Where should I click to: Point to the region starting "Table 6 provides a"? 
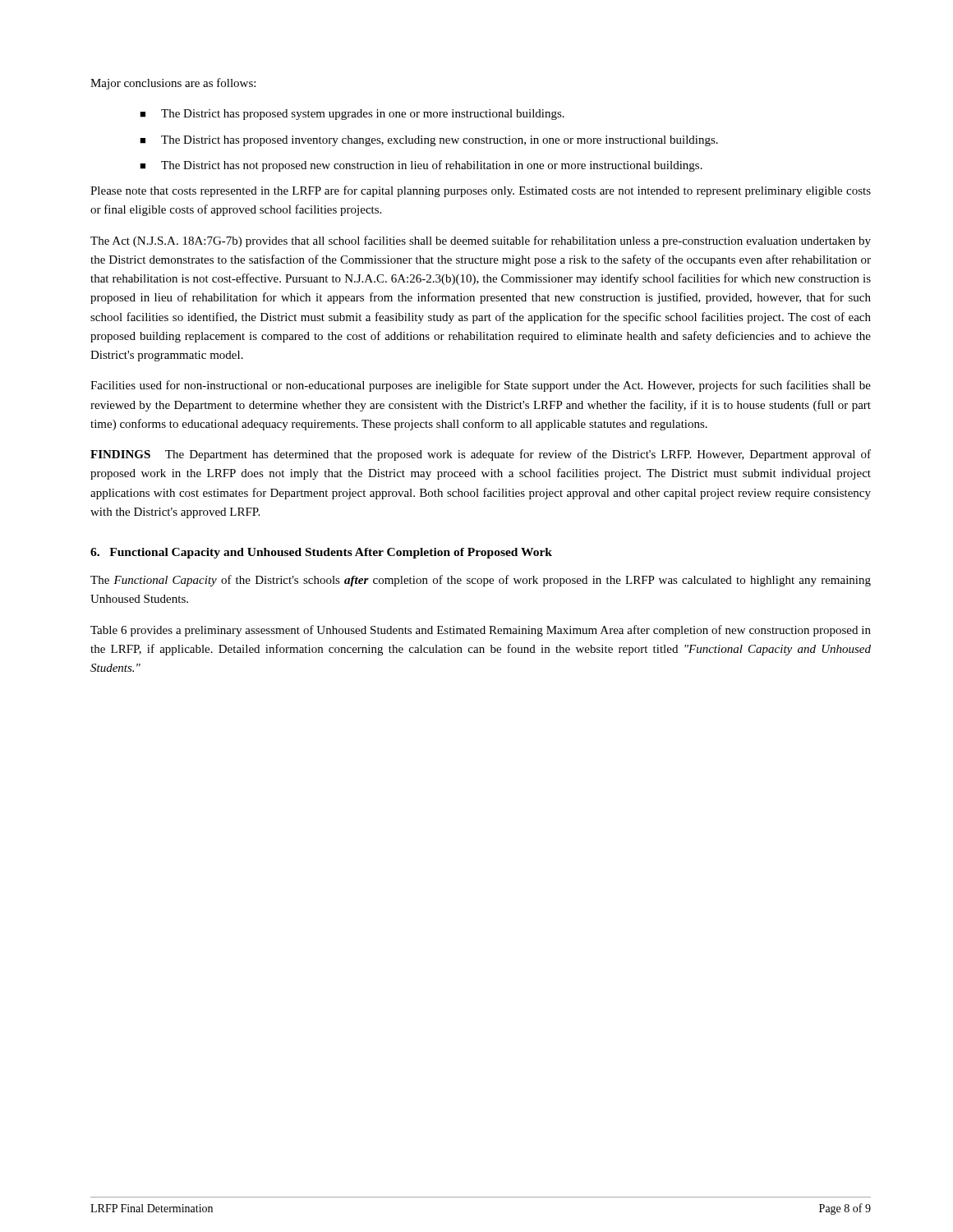pyautogui.click(x=481, y=649)
